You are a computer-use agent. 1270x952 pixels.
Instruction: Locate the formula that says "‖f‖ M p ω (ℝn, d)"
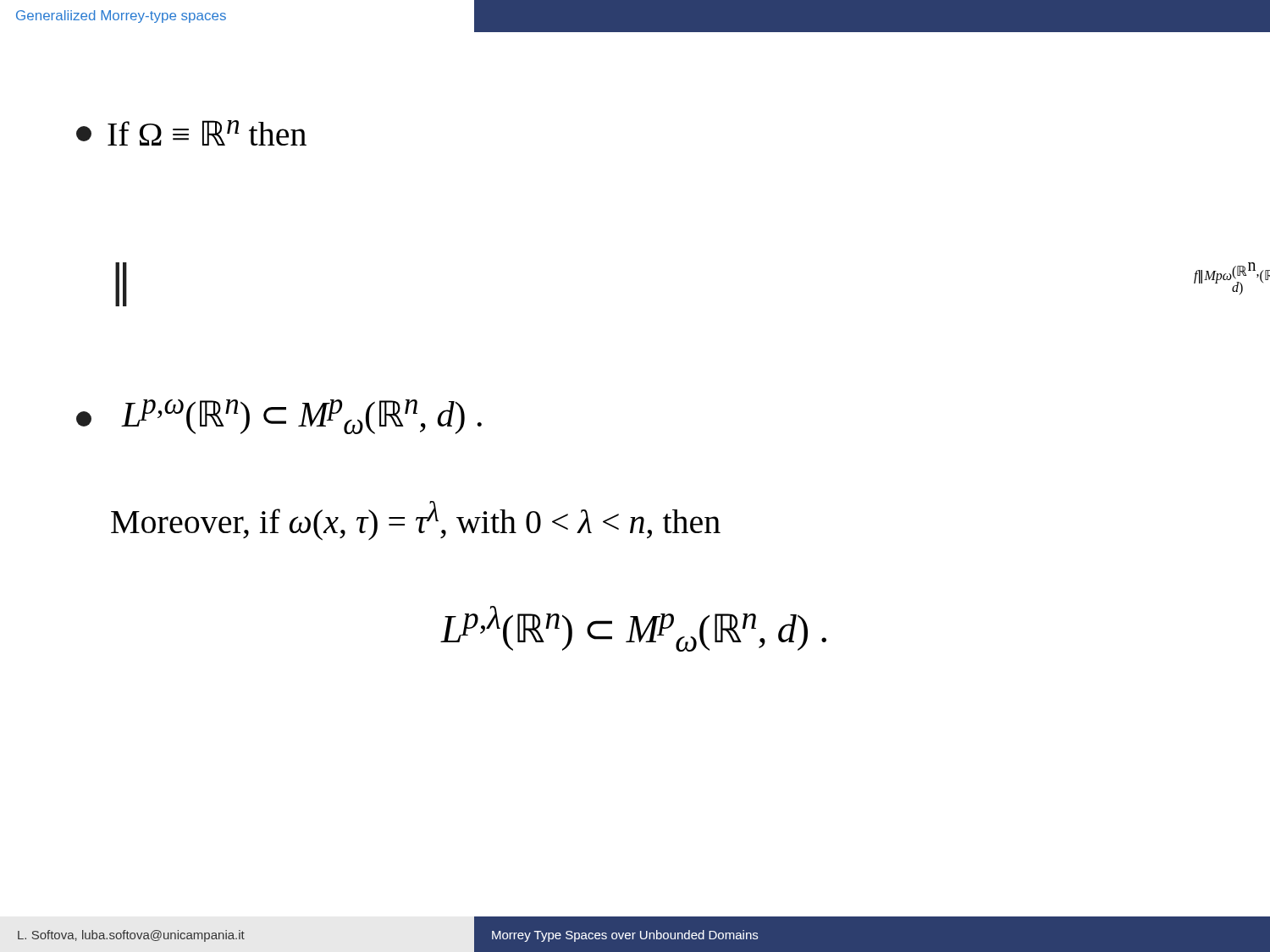(117, 284)
